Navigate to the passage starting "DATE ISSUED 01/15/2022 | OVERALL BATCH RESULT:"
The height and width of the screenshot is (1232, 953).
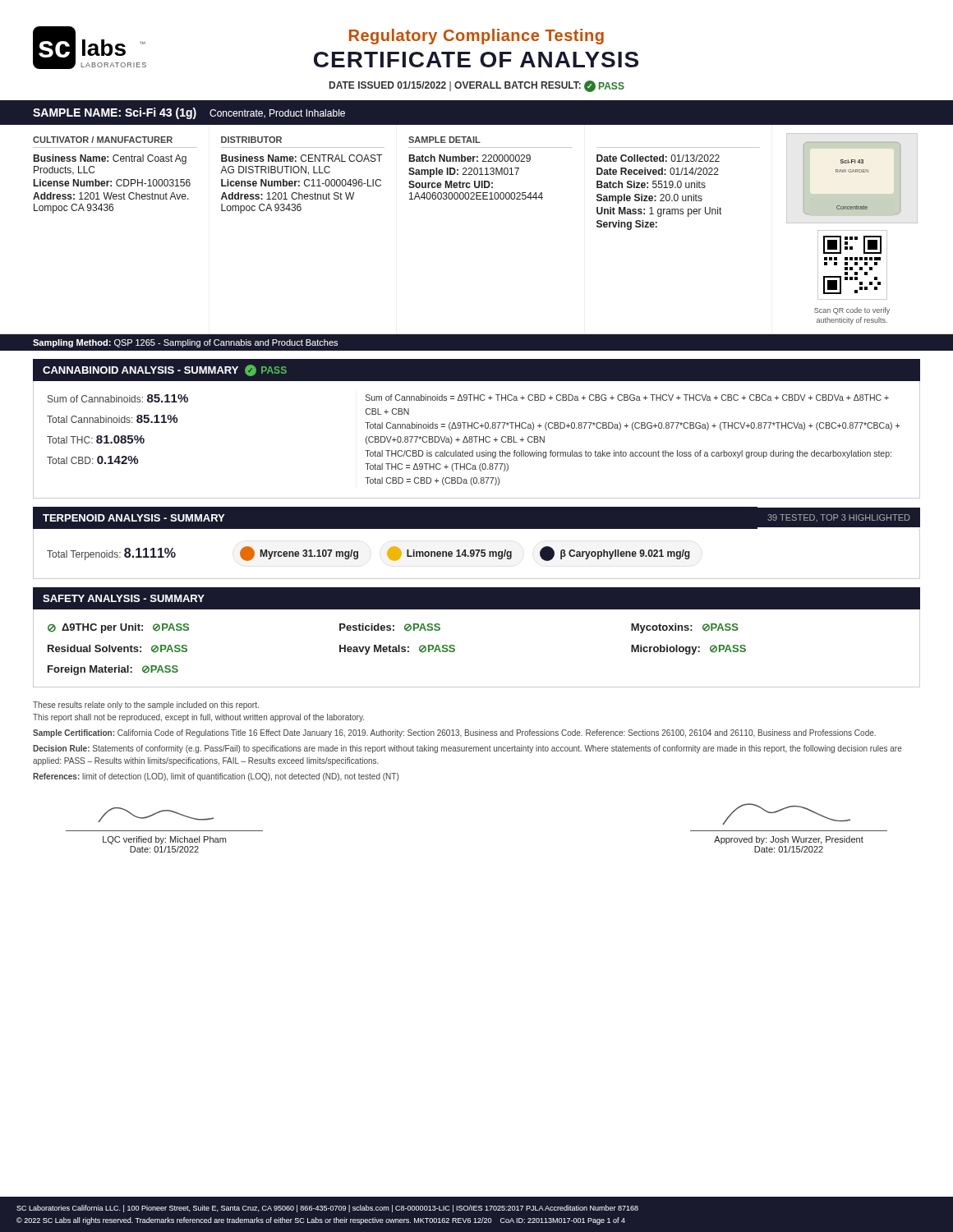tap(476, 86)
